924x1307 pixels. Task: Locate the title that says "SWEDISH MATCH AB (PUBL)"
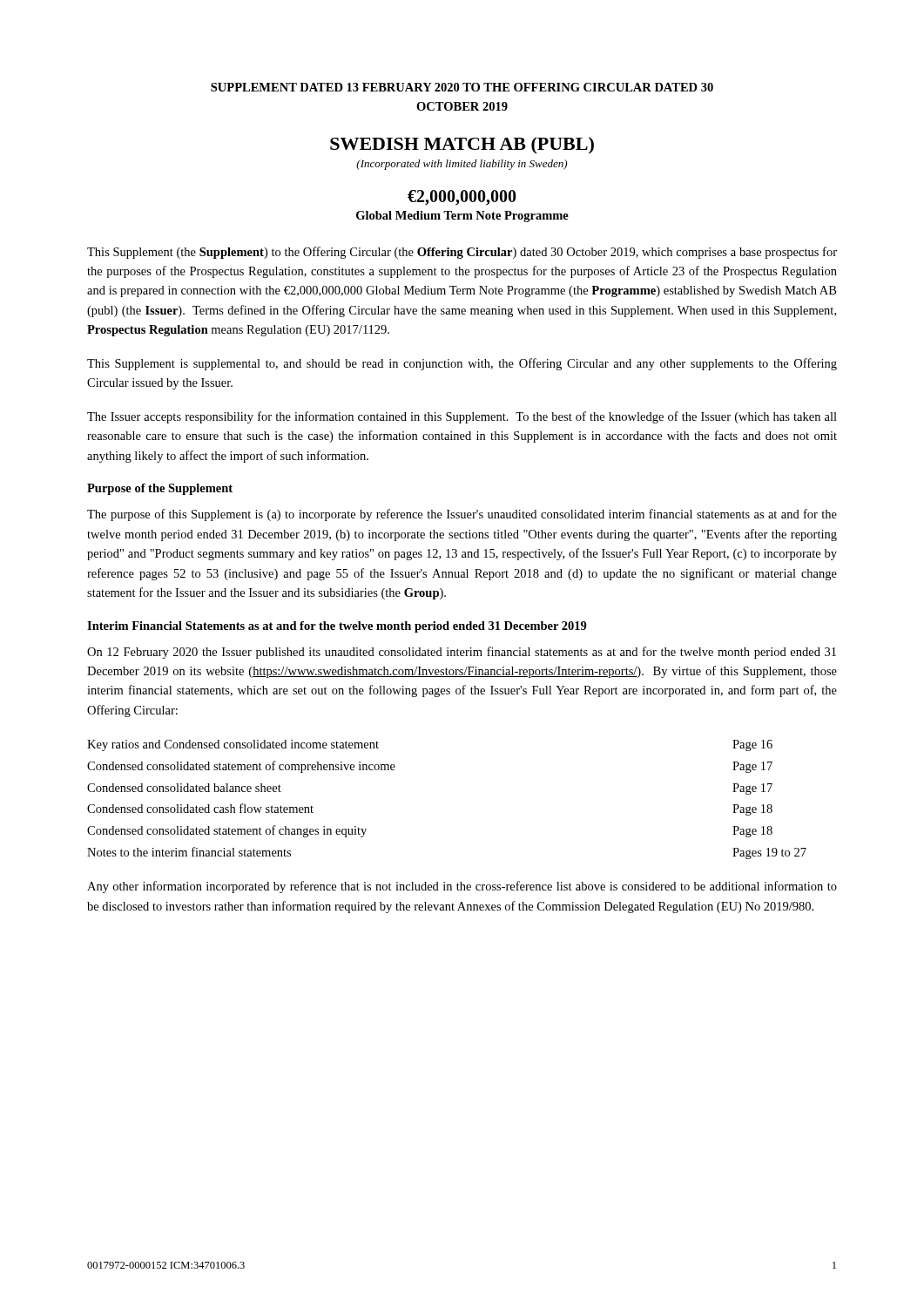462,143
